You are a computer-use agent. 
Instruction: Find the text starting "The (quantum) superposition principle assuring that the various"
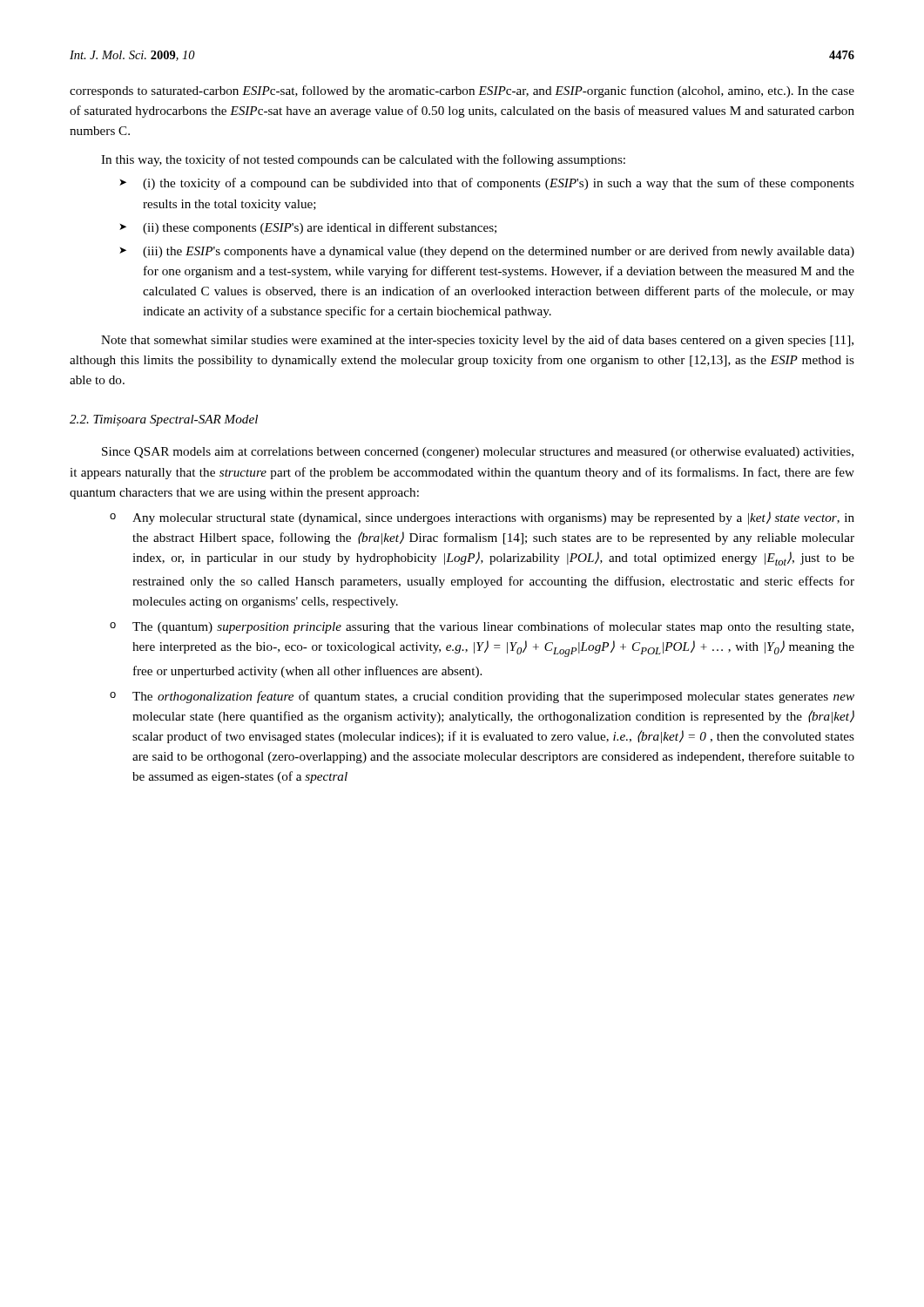tap(493, 648)
